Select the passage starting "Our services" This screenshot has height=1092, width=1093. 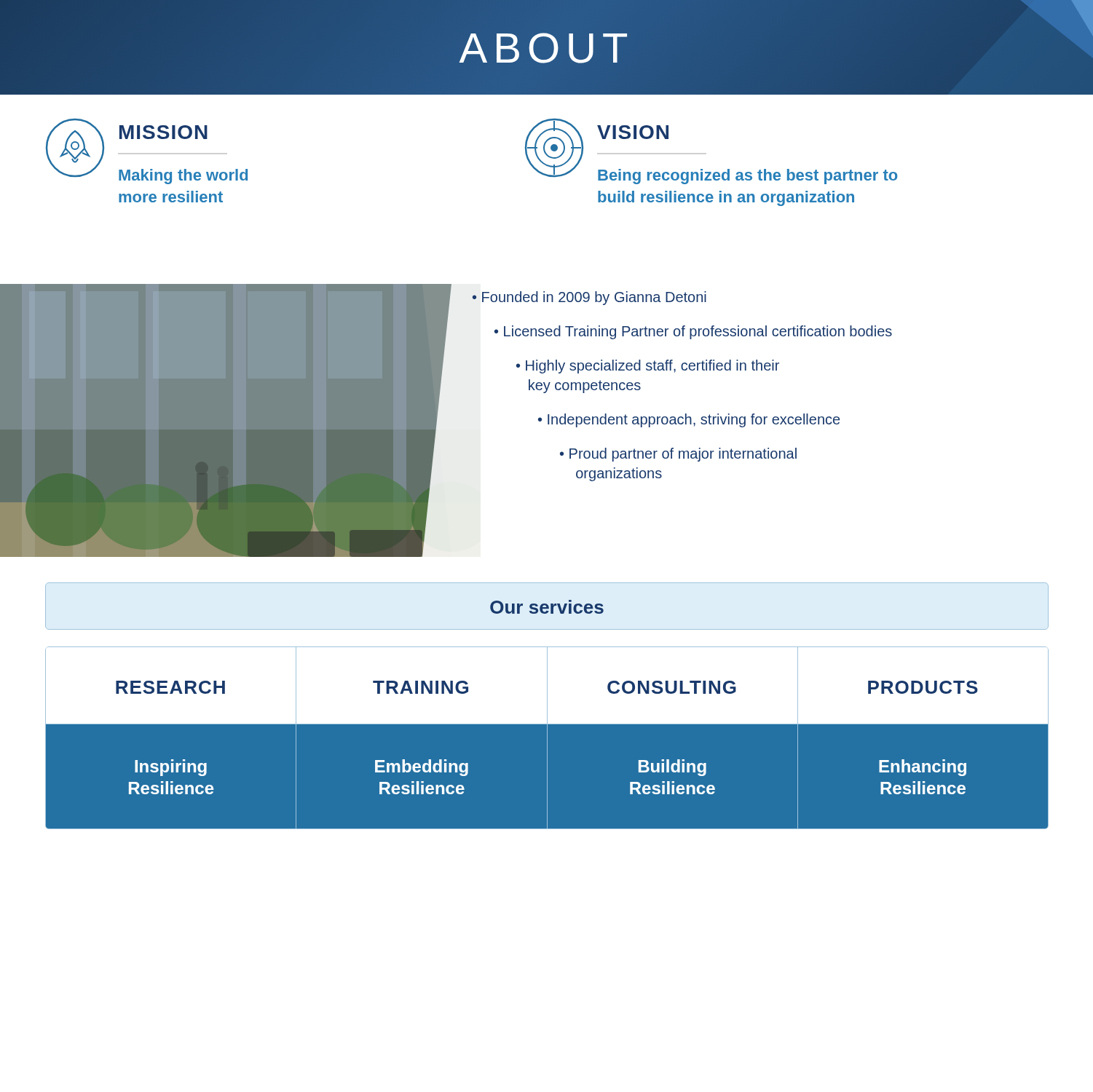pyautogui.click(x=547, y=607)
